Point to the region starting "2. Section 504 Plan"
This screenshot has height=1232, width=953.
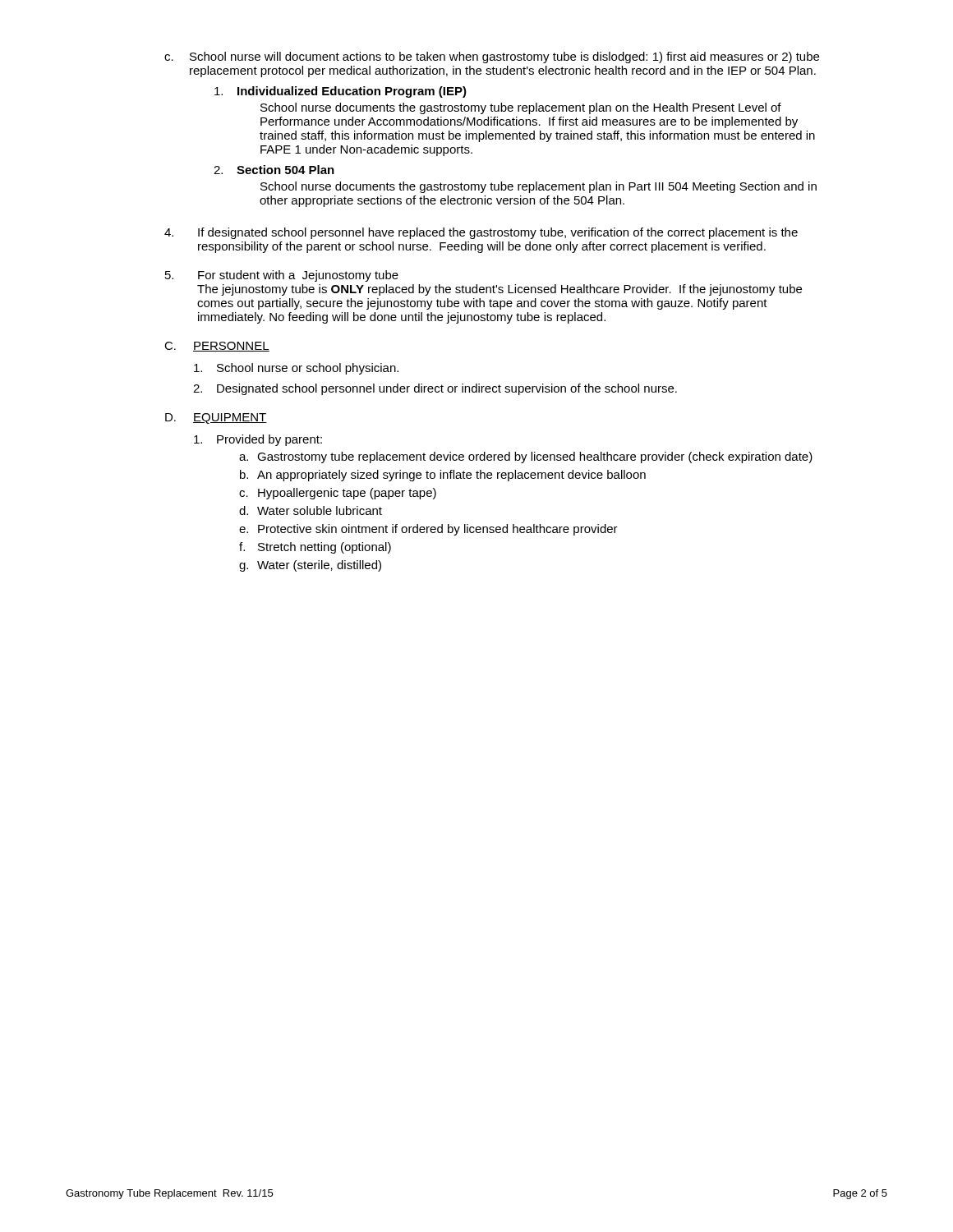point(526,185)
